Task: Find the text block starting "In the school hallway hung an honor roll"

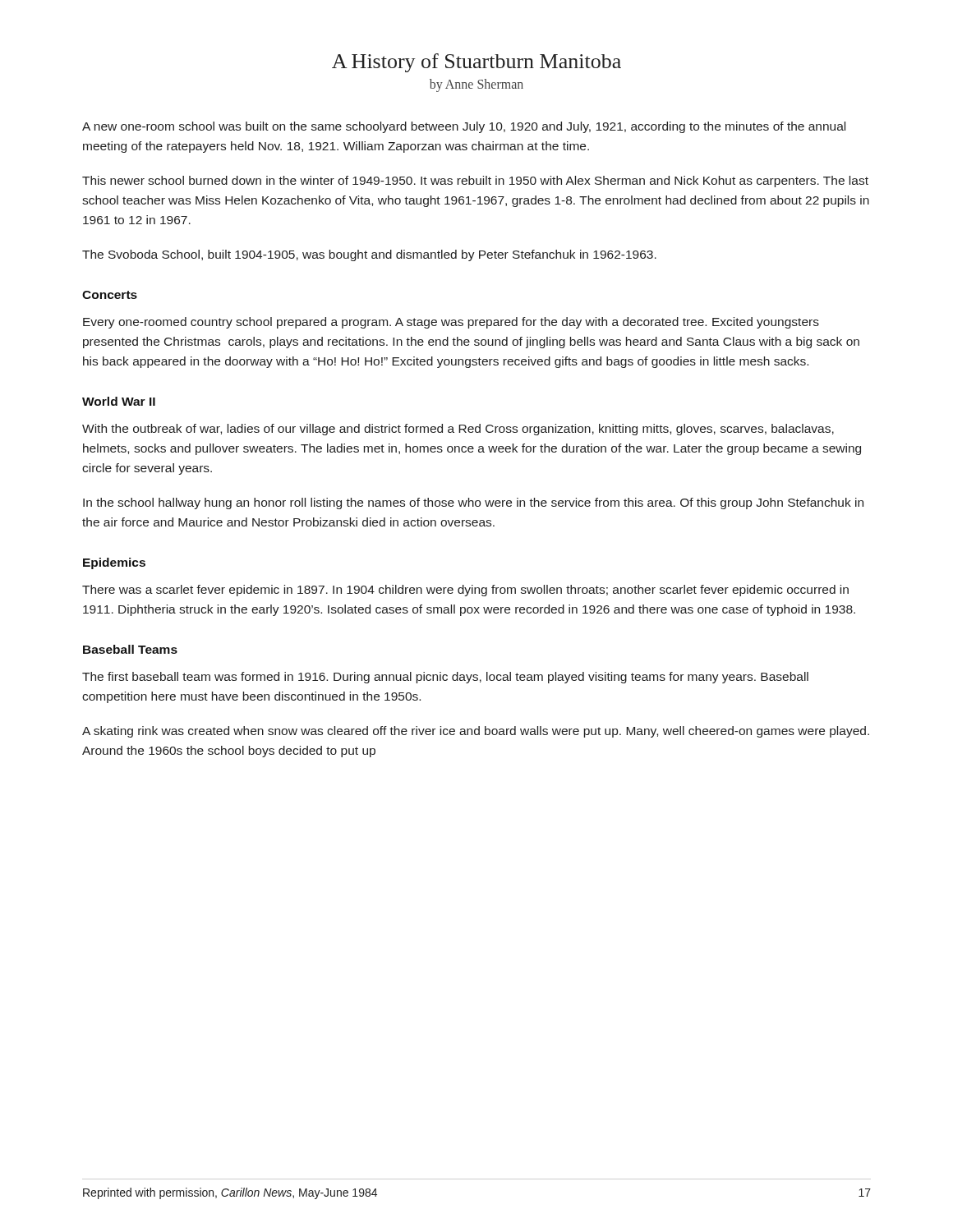Action: 473,512
